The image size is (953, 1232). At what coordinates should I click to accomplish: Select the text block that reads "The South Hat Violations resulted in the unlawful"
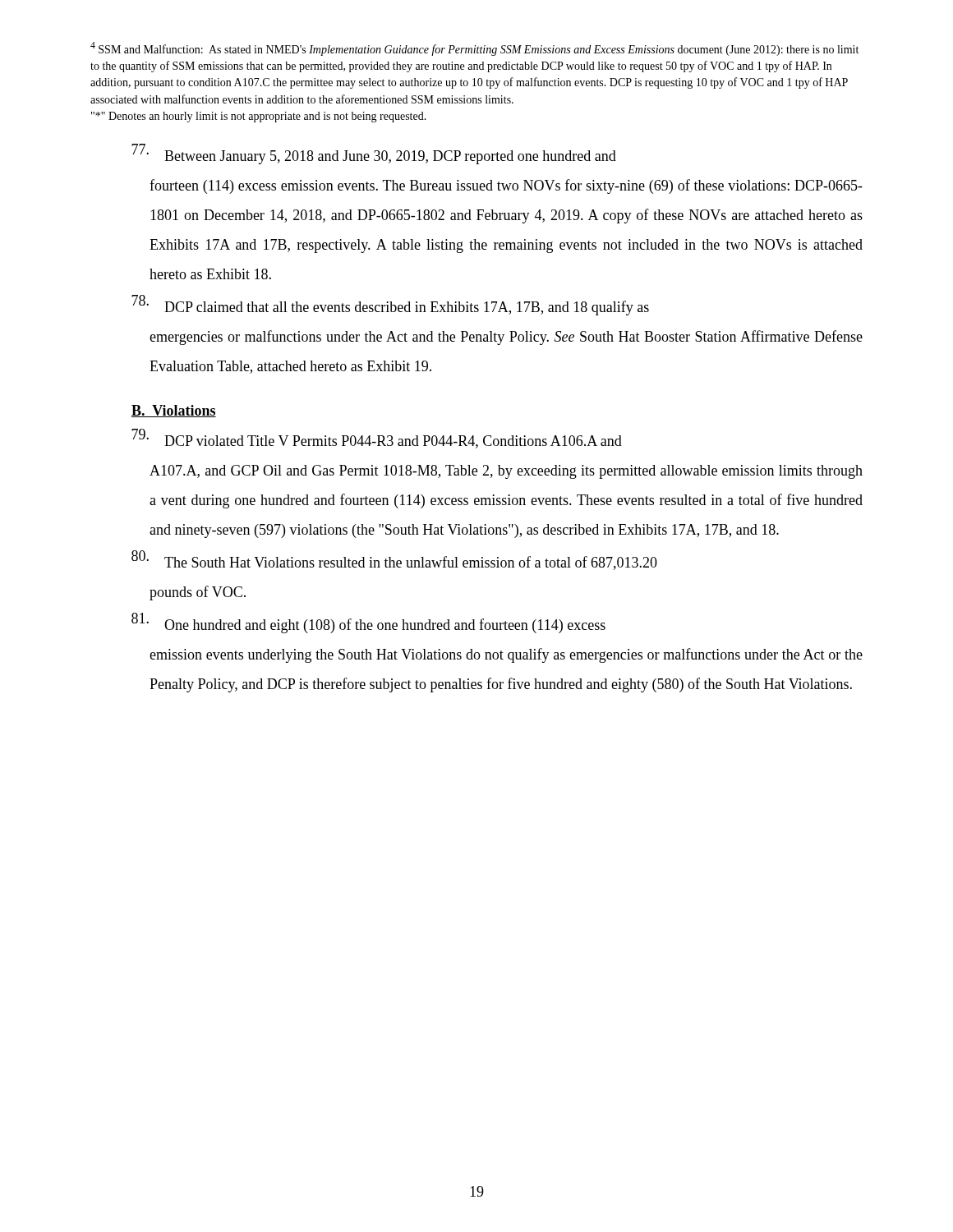click(x=476, y=578)
